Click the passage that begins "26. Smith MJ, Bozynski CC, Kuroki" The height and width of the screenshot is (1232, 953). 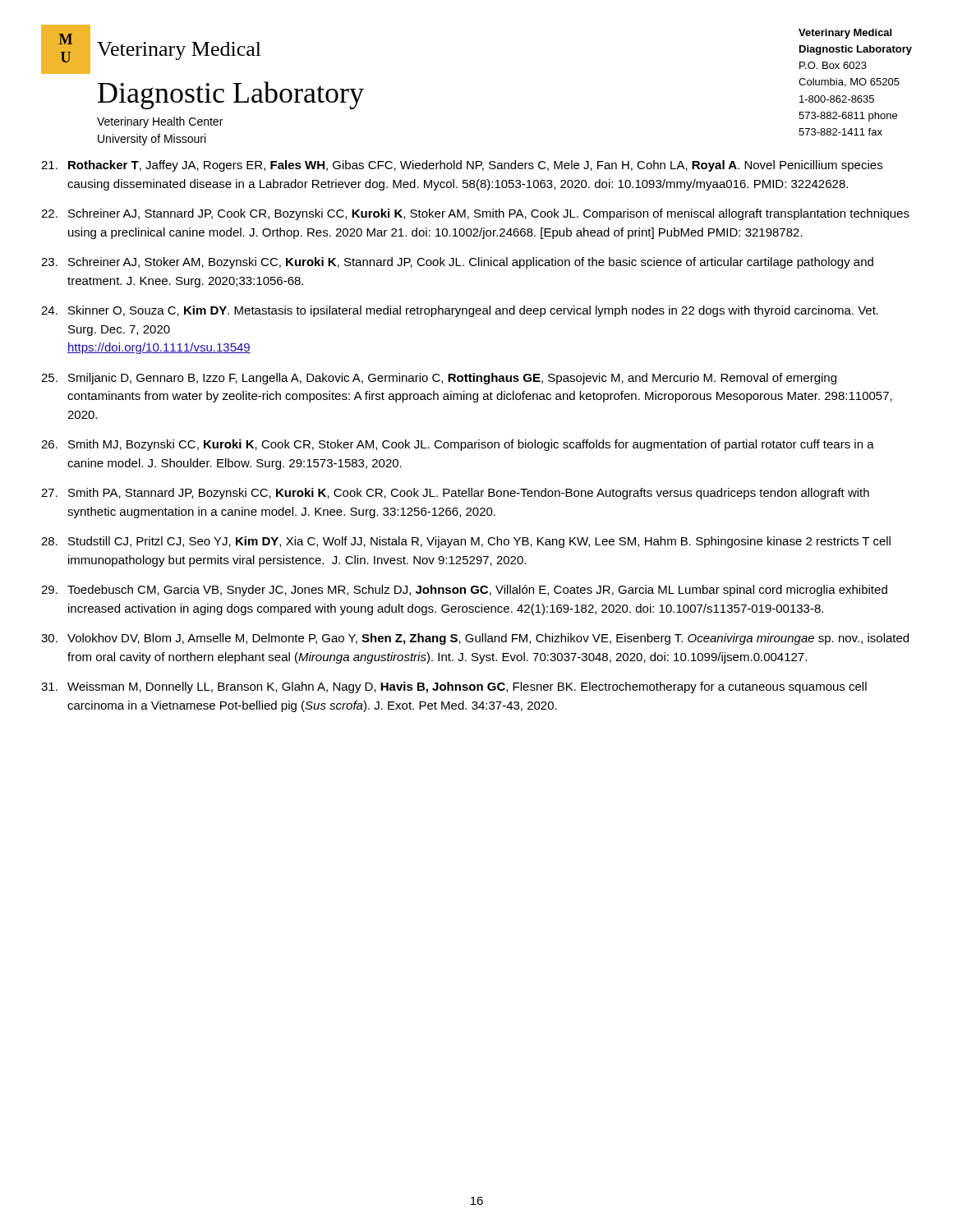[476, 454]
